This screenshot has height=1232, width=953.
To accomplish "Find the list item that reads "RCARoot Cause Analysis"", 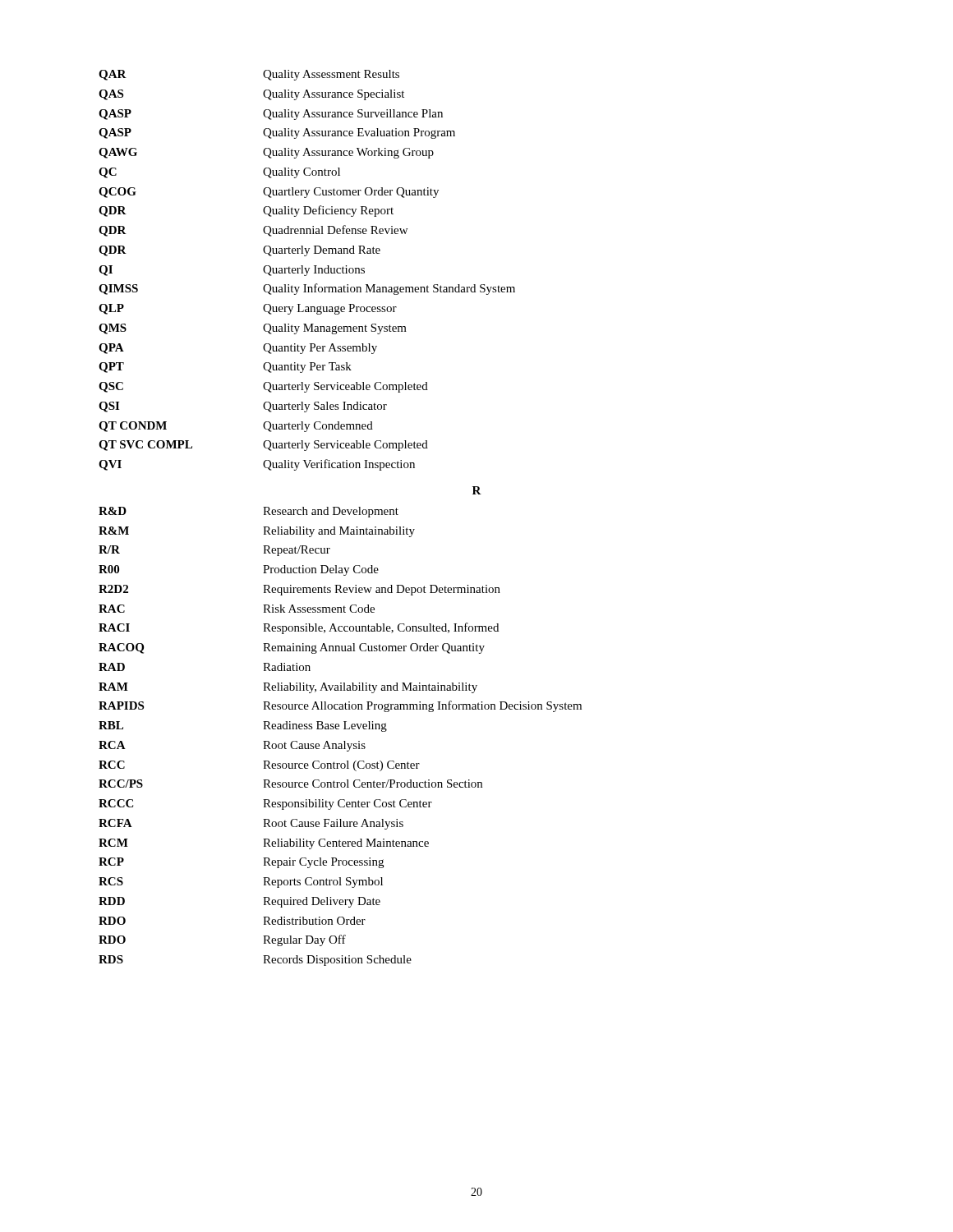I will (108, 746).
